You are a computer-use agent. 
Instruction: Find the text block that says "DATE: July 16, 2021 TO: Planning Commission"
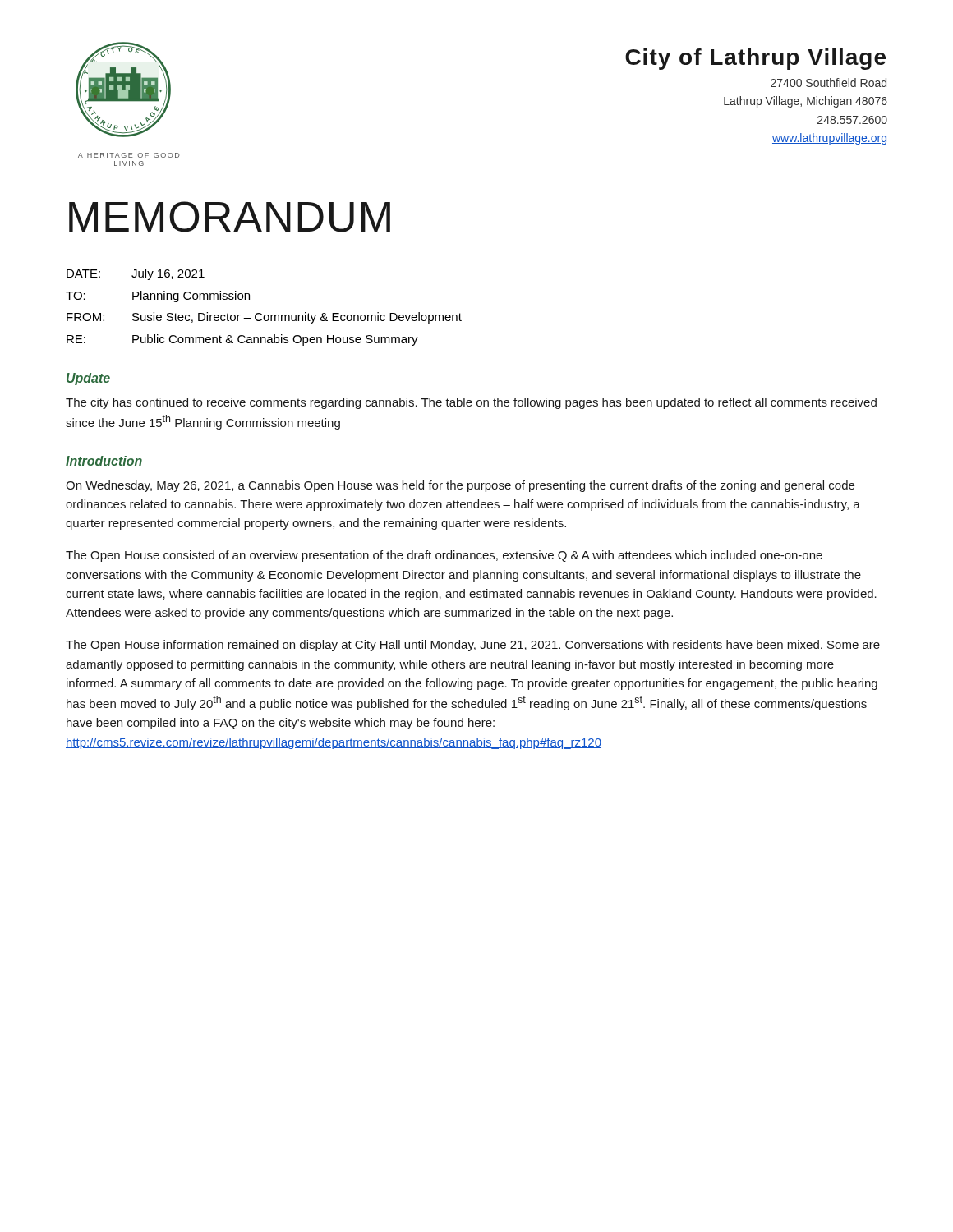click(136, 274)
